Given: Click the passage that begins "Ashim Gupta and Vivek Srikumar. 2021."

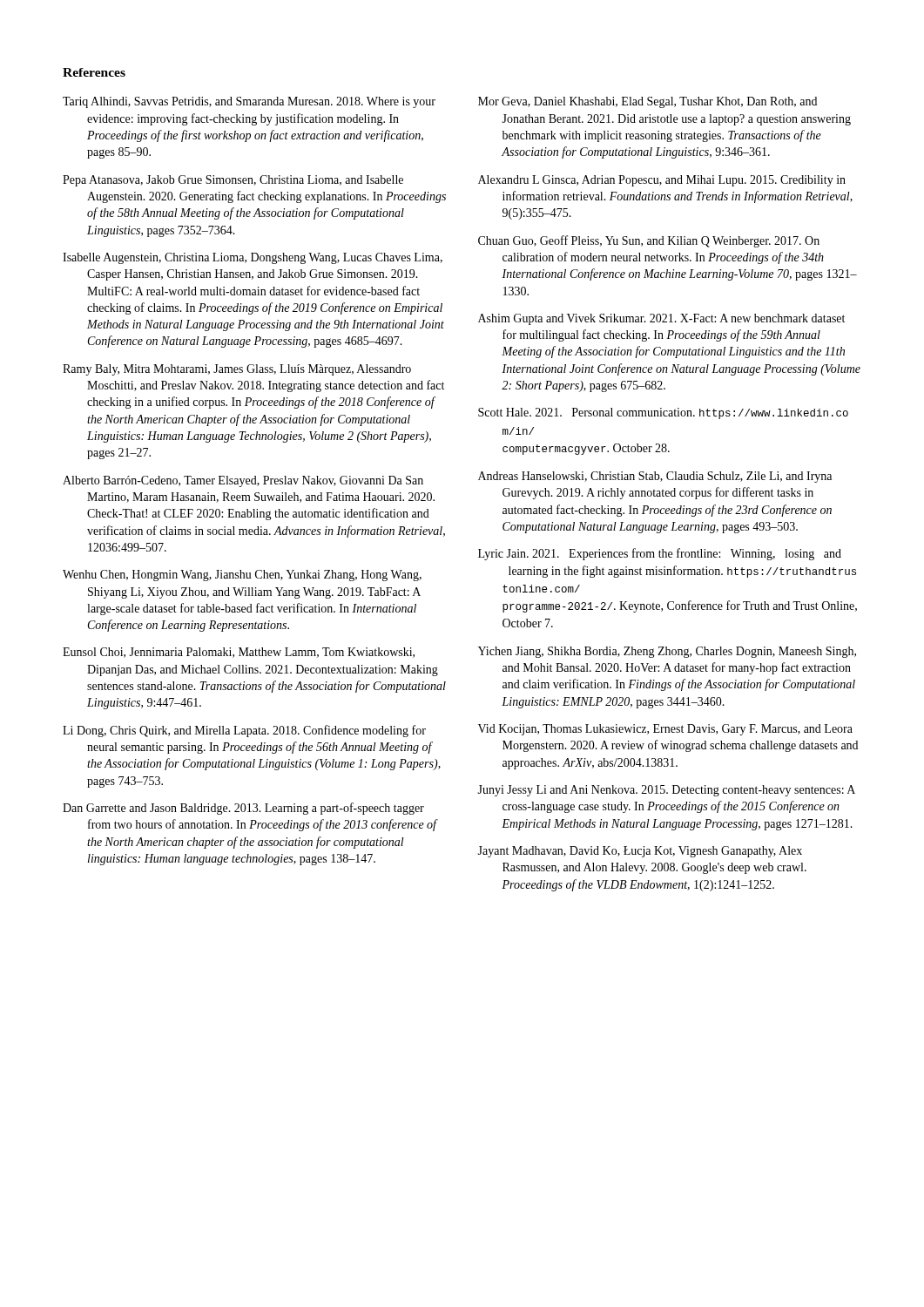Looking at the screenshot, I should [669, 352].
